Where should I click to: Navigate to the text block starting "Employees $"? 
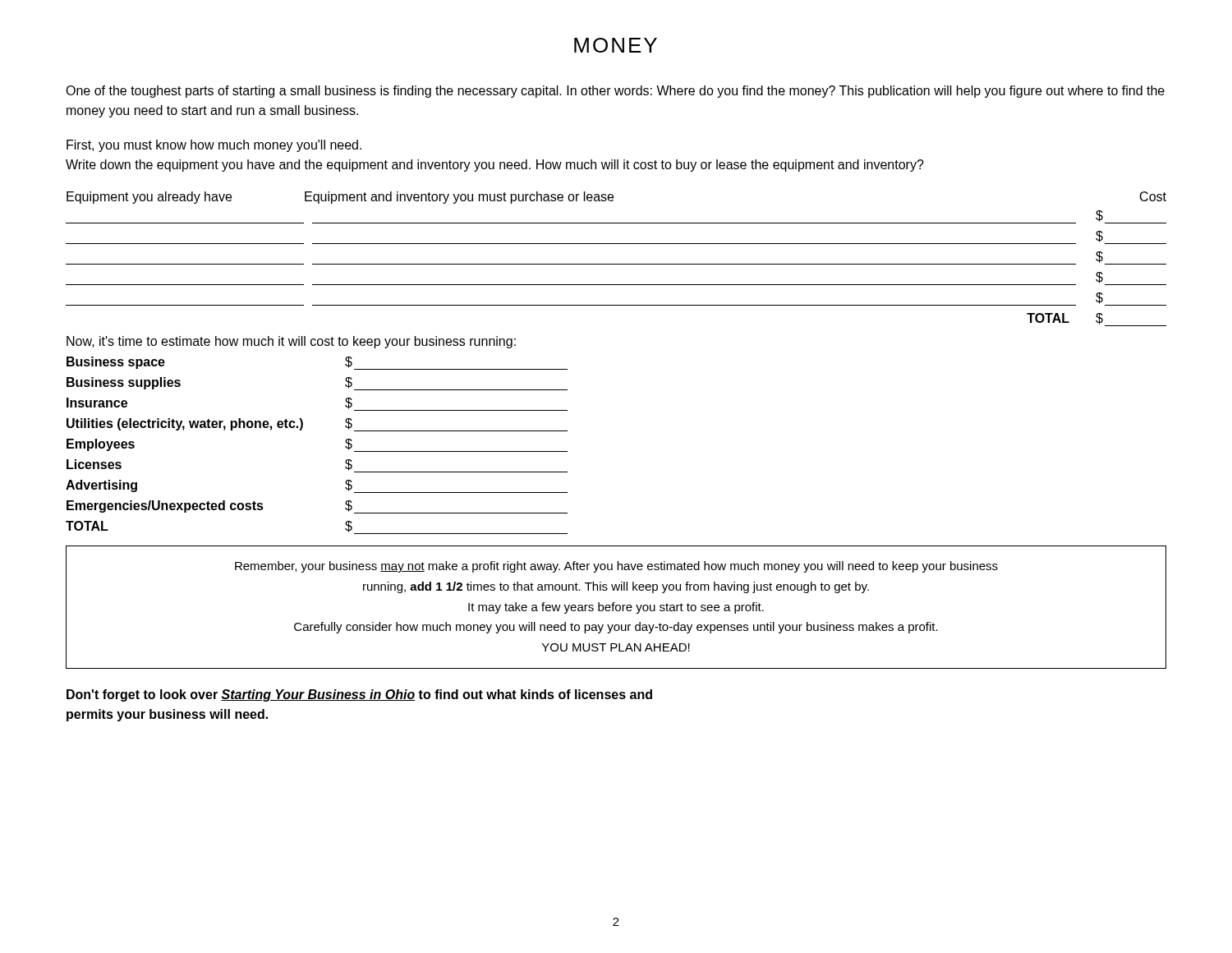pyautogui.click(x=101, y=447)
